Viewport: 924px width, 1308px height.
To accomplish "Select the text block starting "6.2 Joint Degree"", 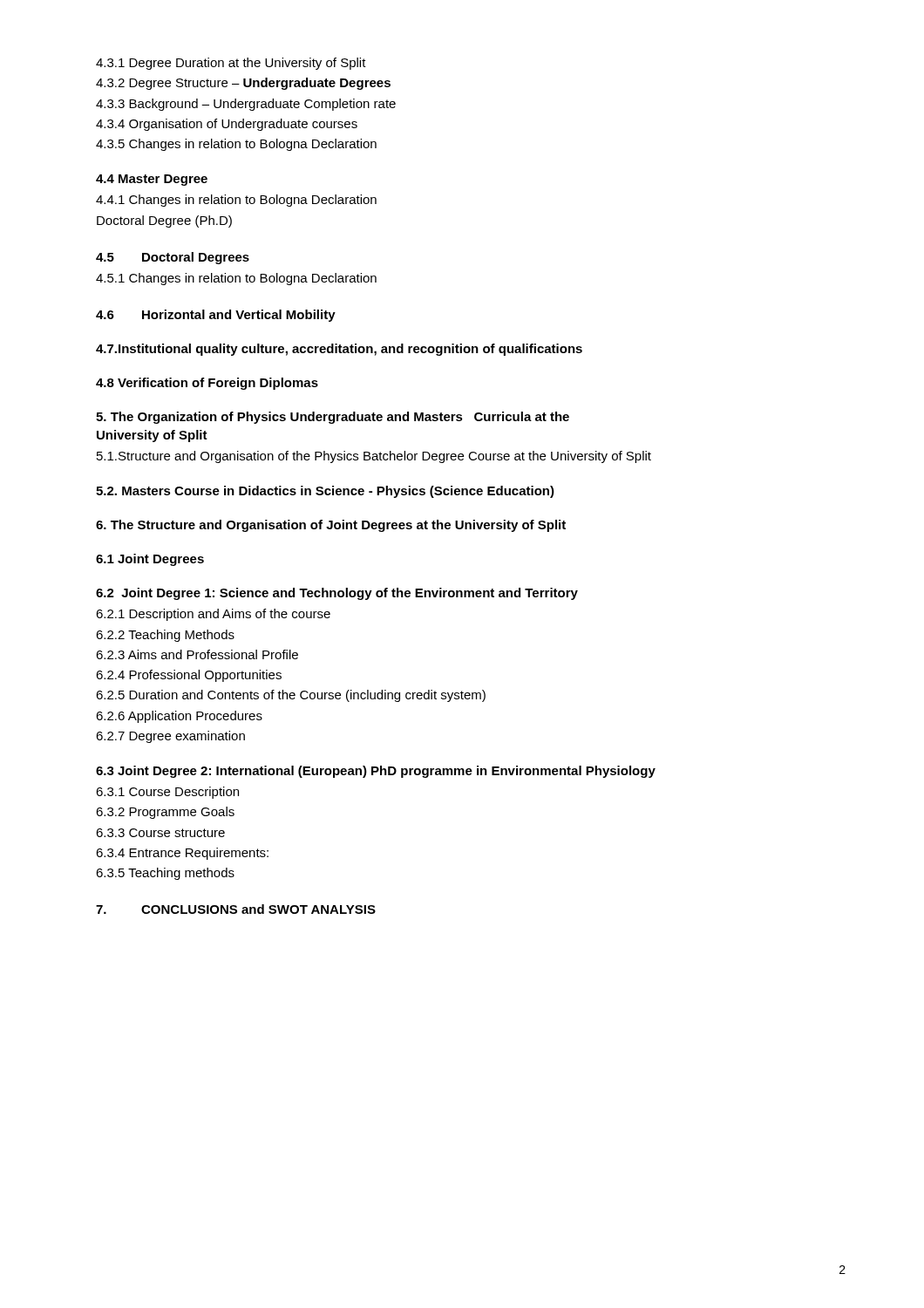I will click(337, 593).
